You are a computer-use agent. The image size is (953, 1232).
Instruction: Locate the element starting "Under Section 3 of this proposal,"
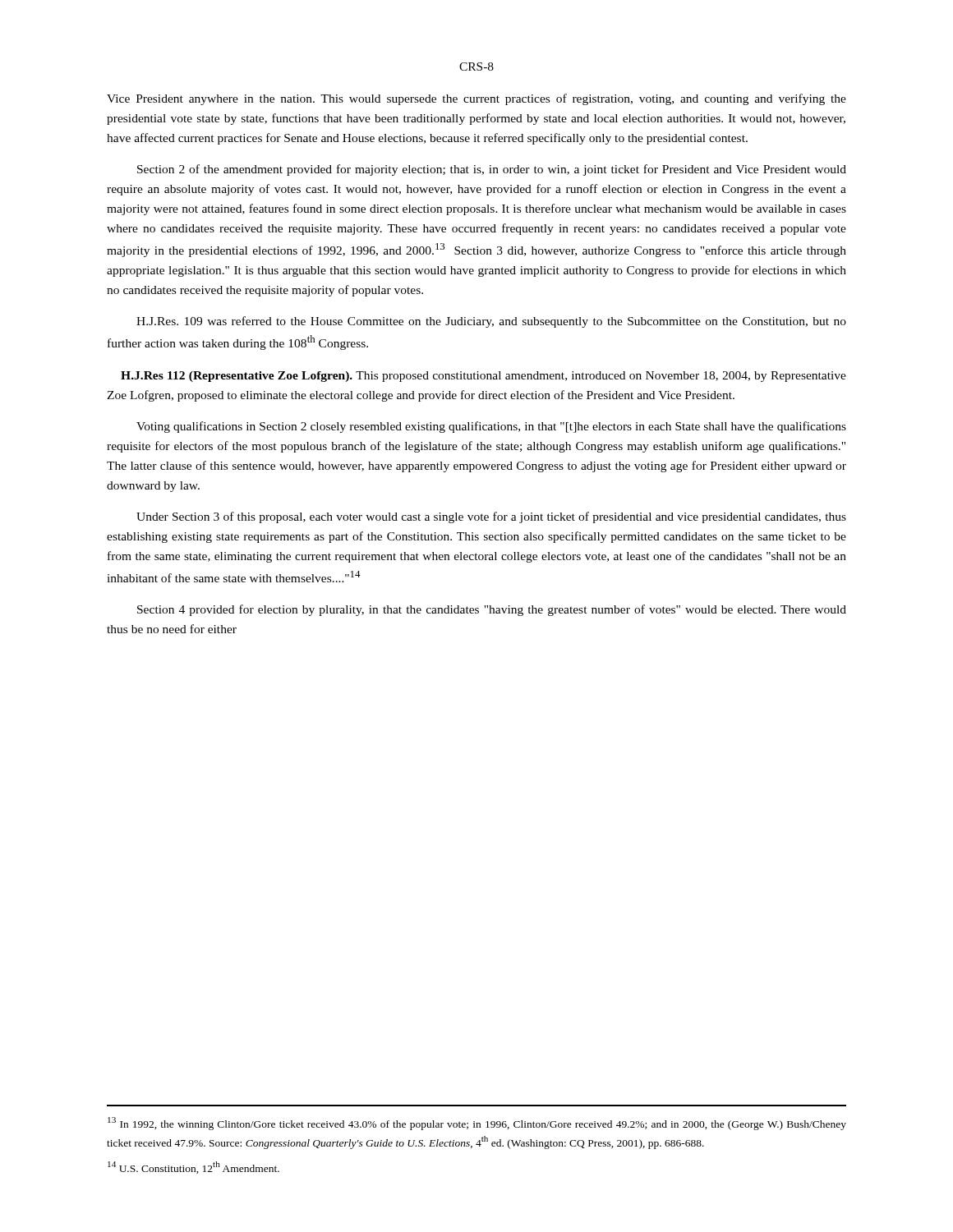click(x=476, y=547)
